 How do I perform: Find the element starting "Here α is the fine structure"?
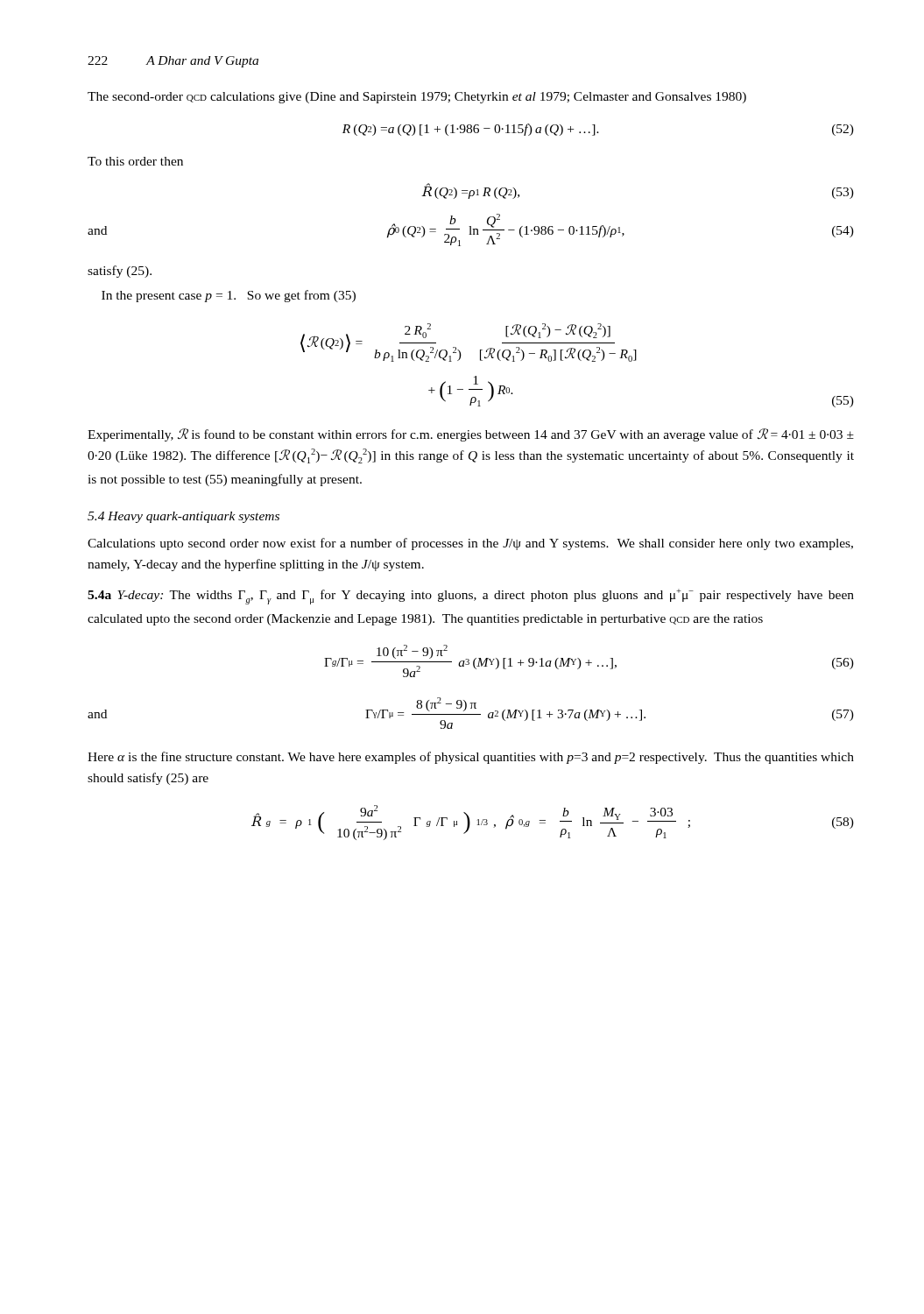tap(471, 767)
